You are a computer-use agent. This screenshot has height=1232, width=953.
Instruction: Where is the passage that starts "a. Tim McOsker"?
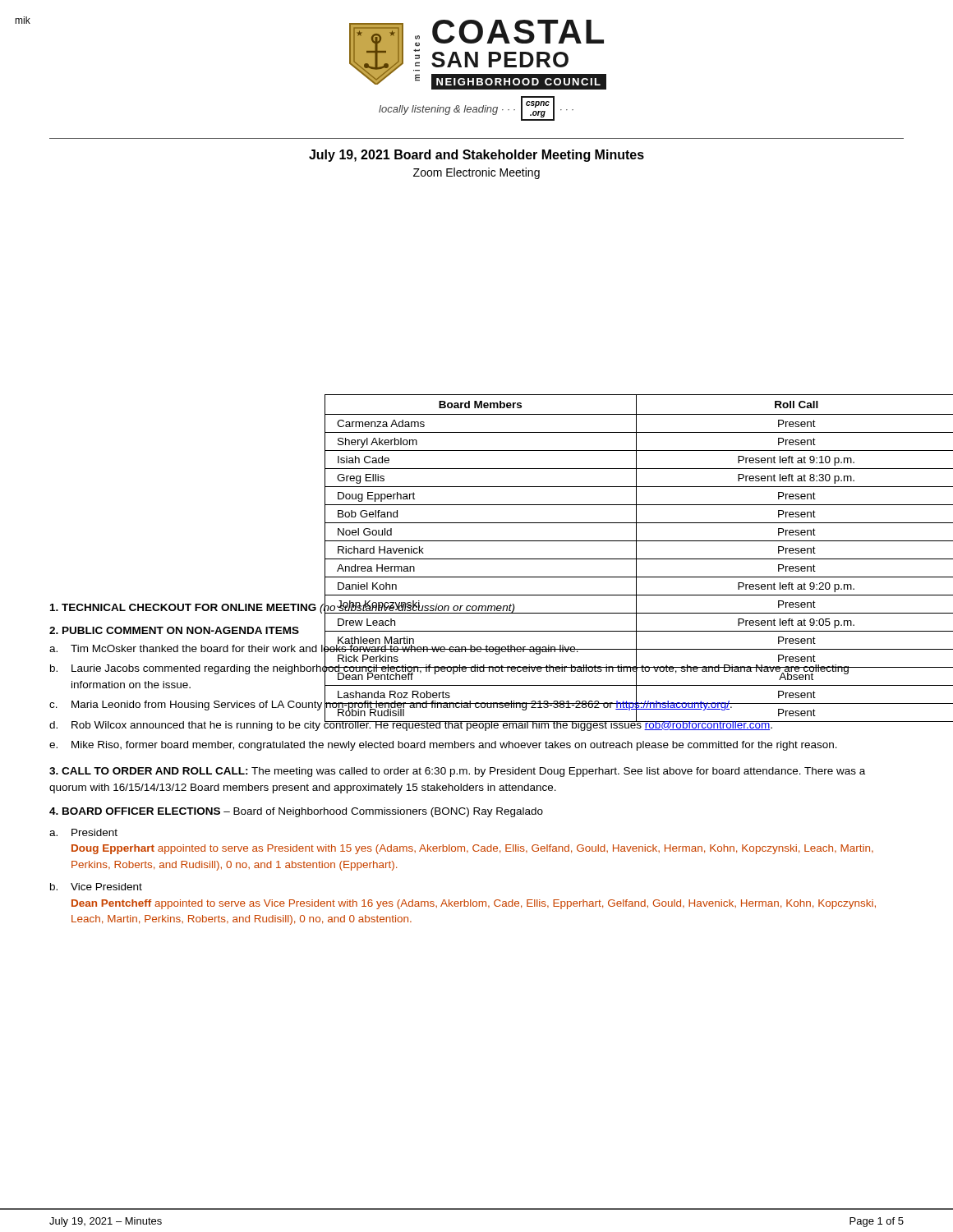(x=314, y=648)
